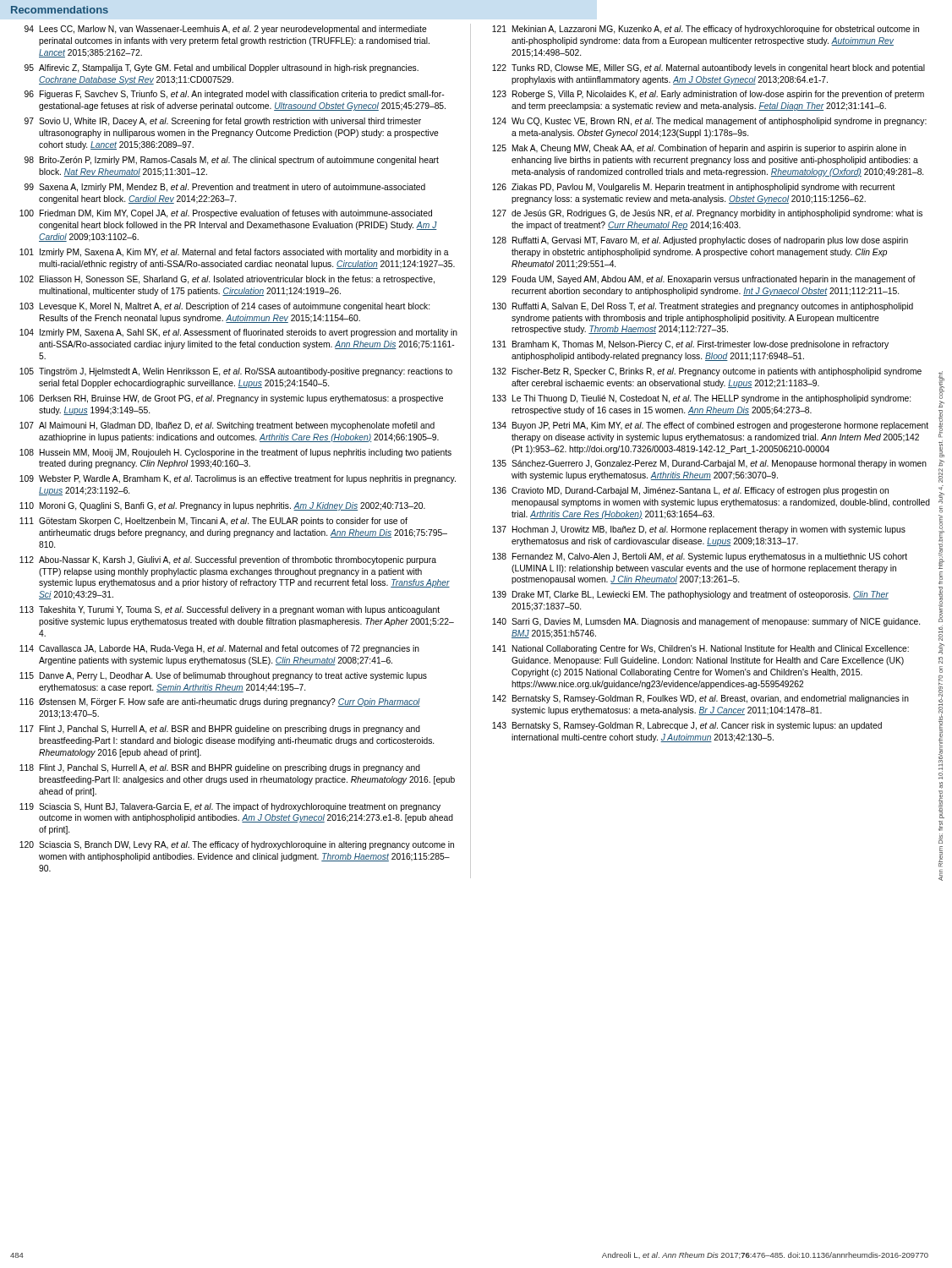Point to the block starting "110 Moroni G, Quaglini S, Banfi G, et"
The image size is (952, 1268).
pos(234,506)
